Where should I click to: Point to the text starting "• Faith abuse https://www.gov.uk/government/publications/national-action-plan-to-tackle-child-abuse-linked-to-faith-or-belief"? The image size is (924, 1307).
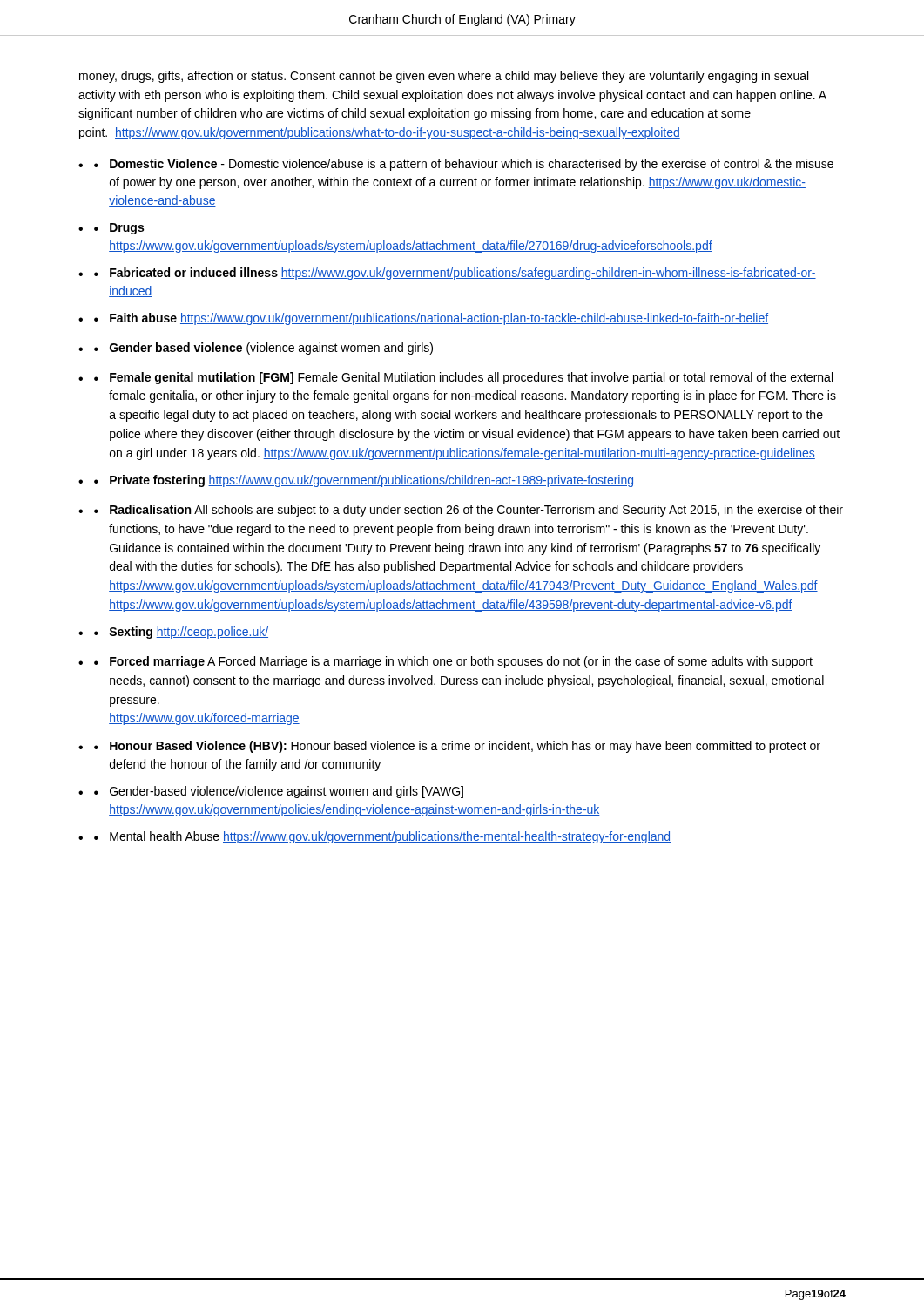(x=470, y=320)
